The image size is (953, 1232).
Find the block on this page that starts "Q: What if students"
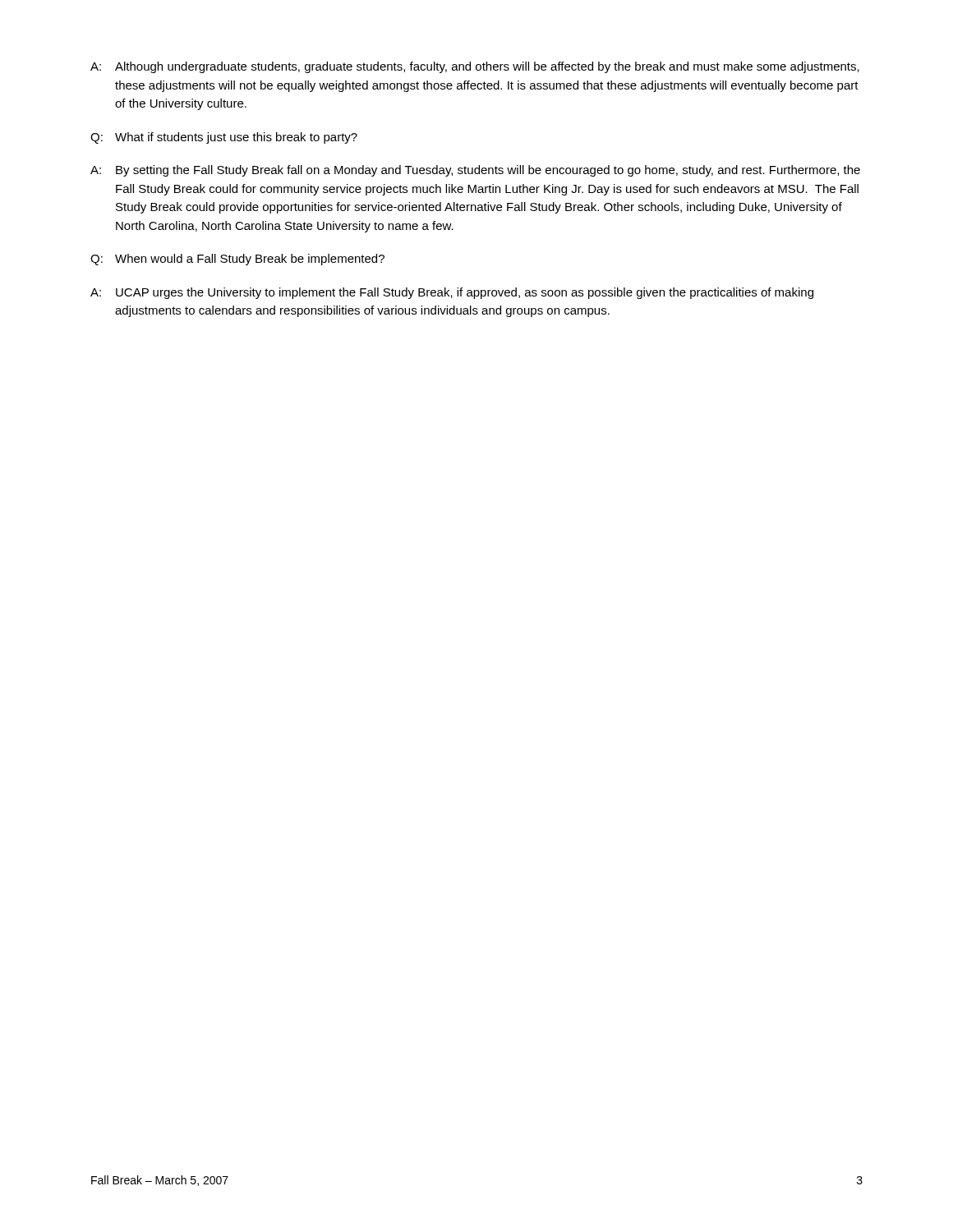pos(224,138)
